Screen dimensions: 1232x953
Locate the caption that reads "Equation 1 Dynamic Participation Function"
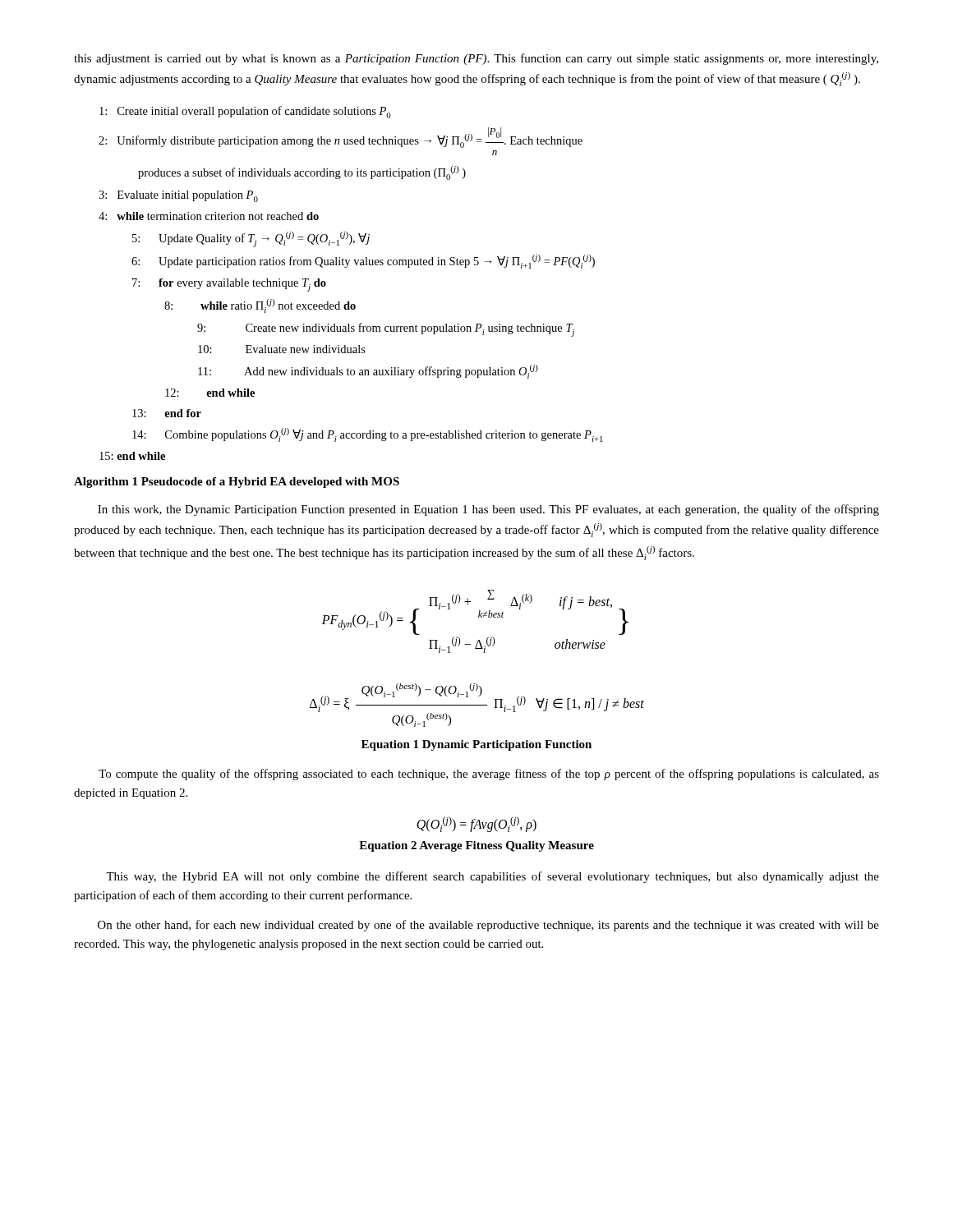pyautogui.click(x=476, y=744)
